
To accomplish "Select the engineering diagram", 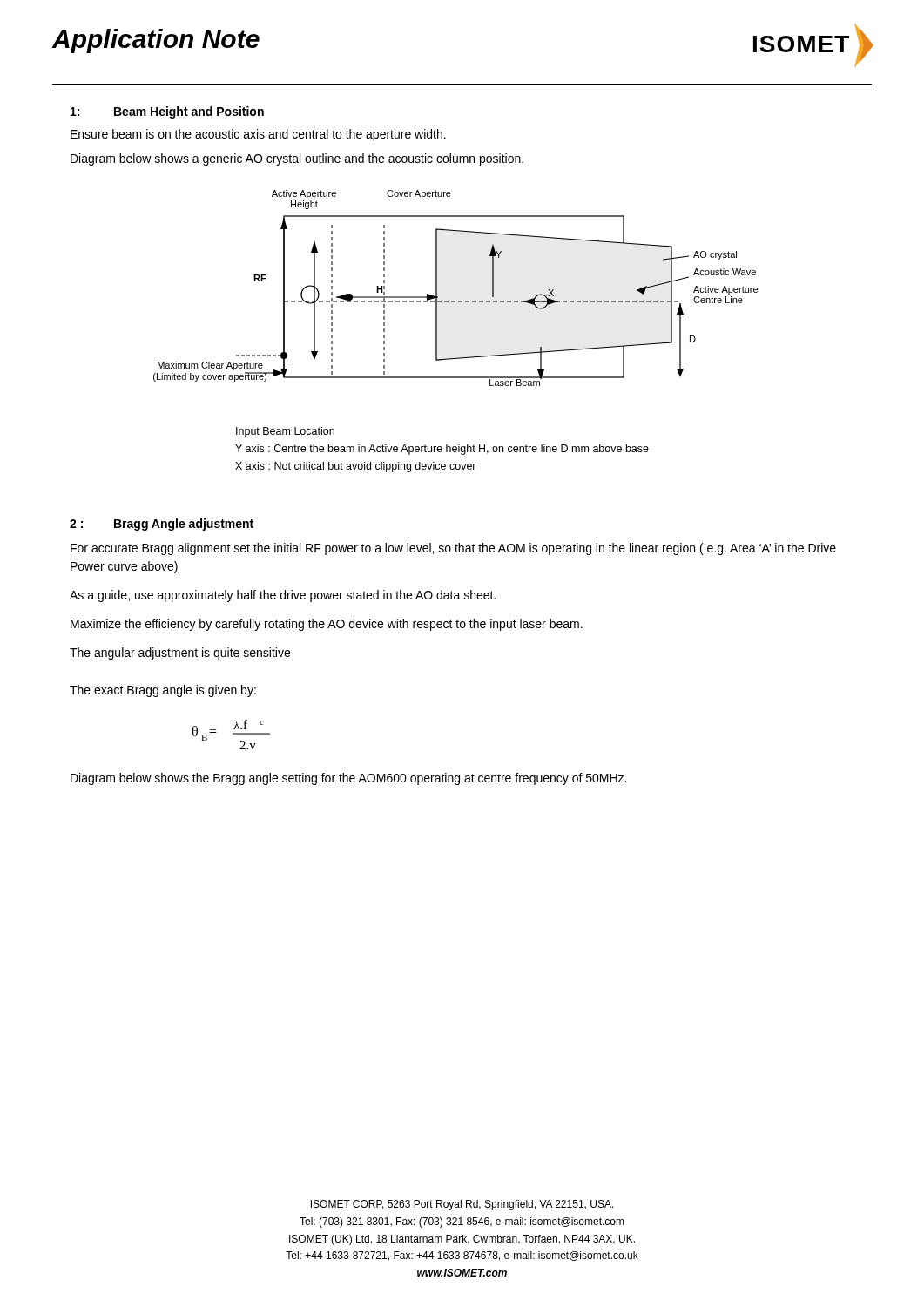I will coord(462,300).
